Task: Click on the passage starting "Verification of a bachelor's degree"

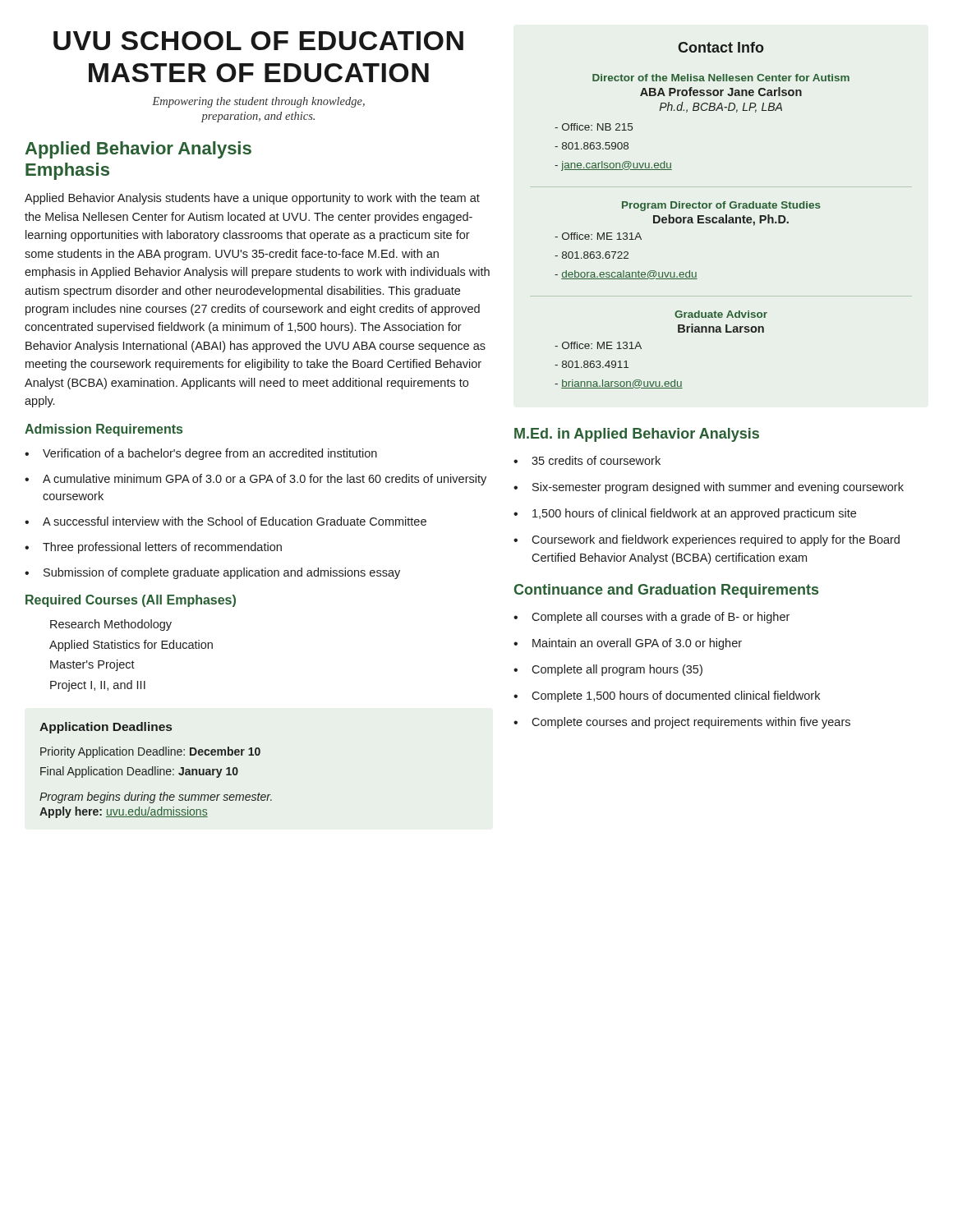Action: [259, 454]
